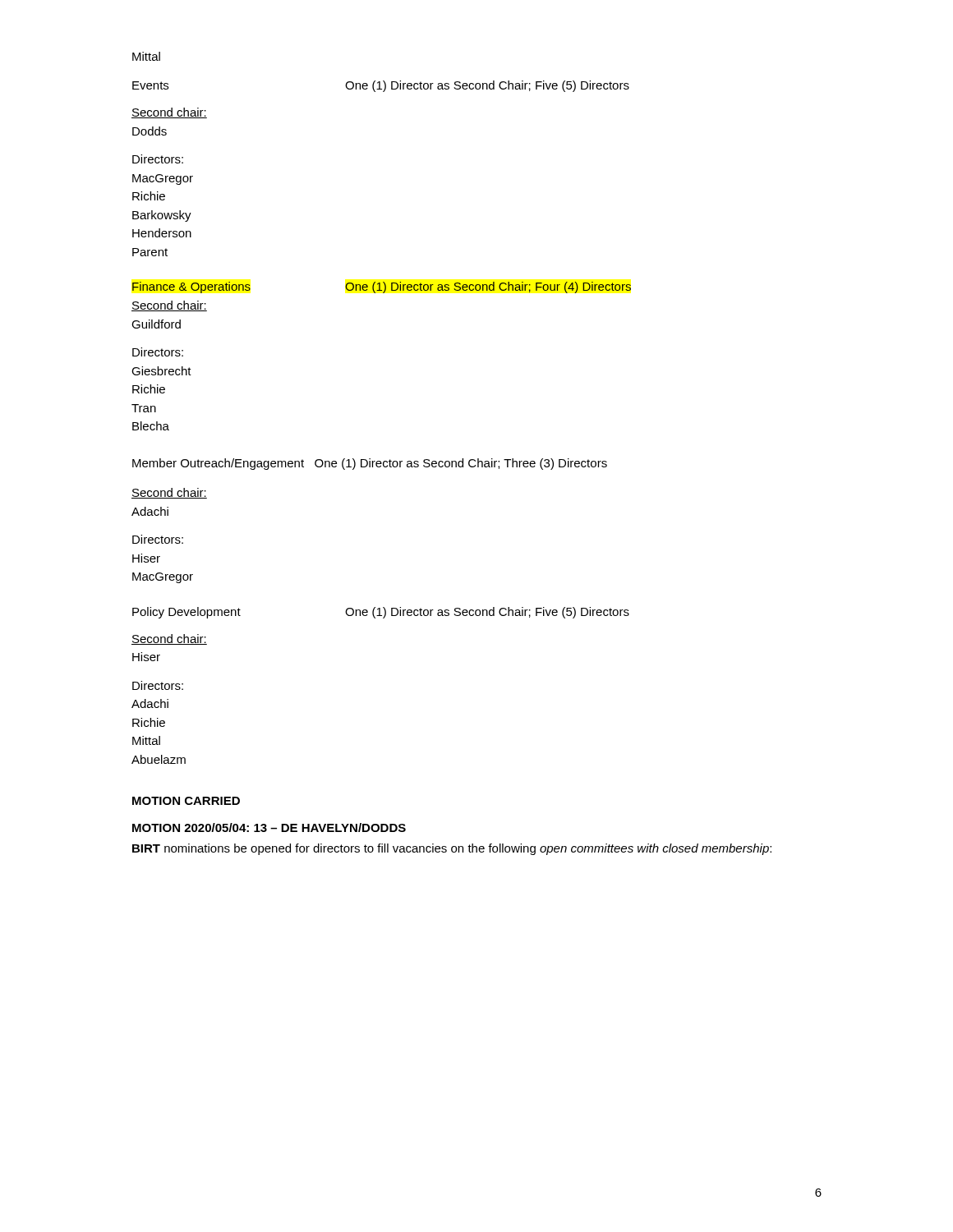
Task: Locate the text "Second chair: Dodds"
Action: coord(169,113)
